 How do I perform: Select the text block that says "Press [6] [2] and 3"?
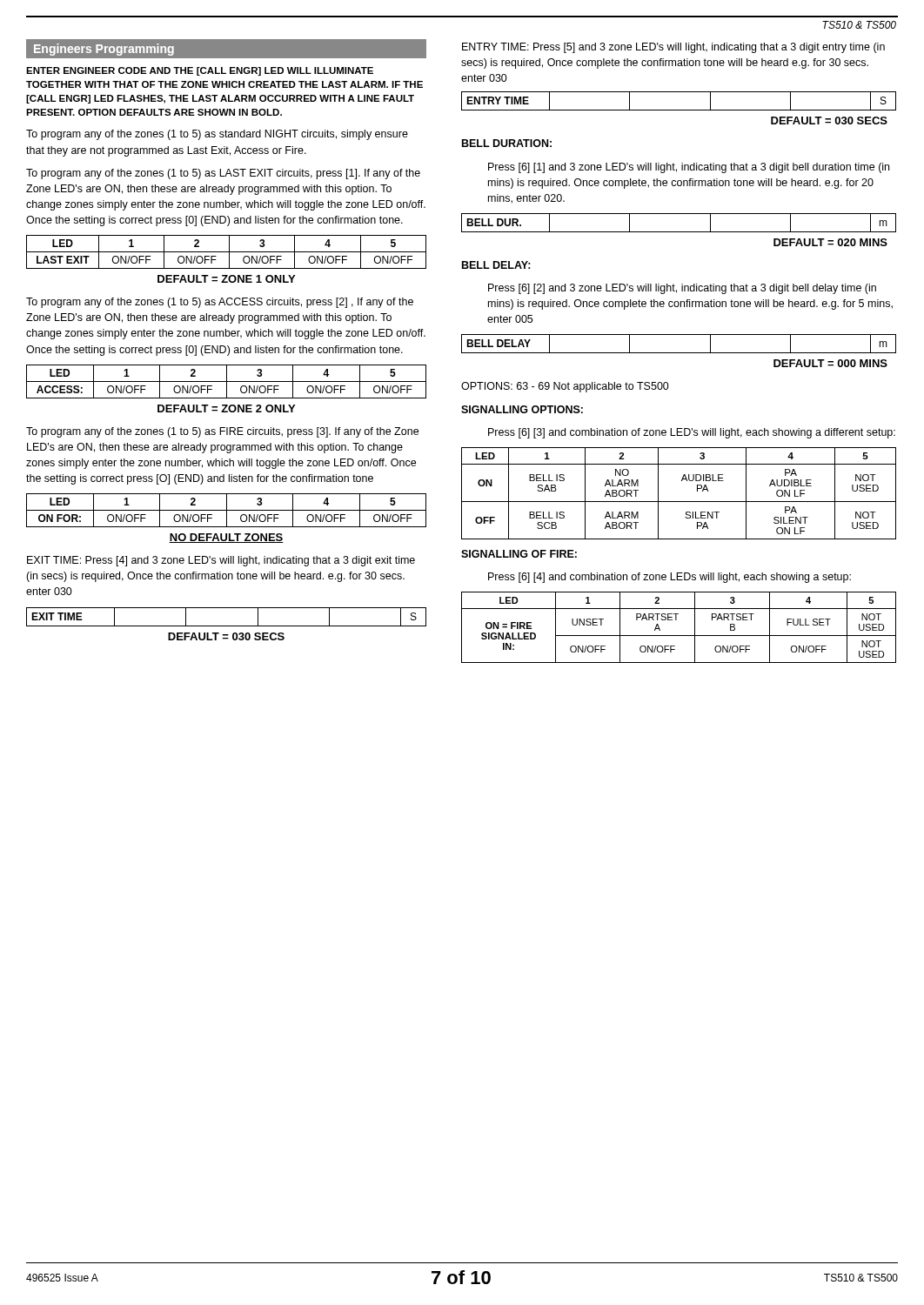690,304
